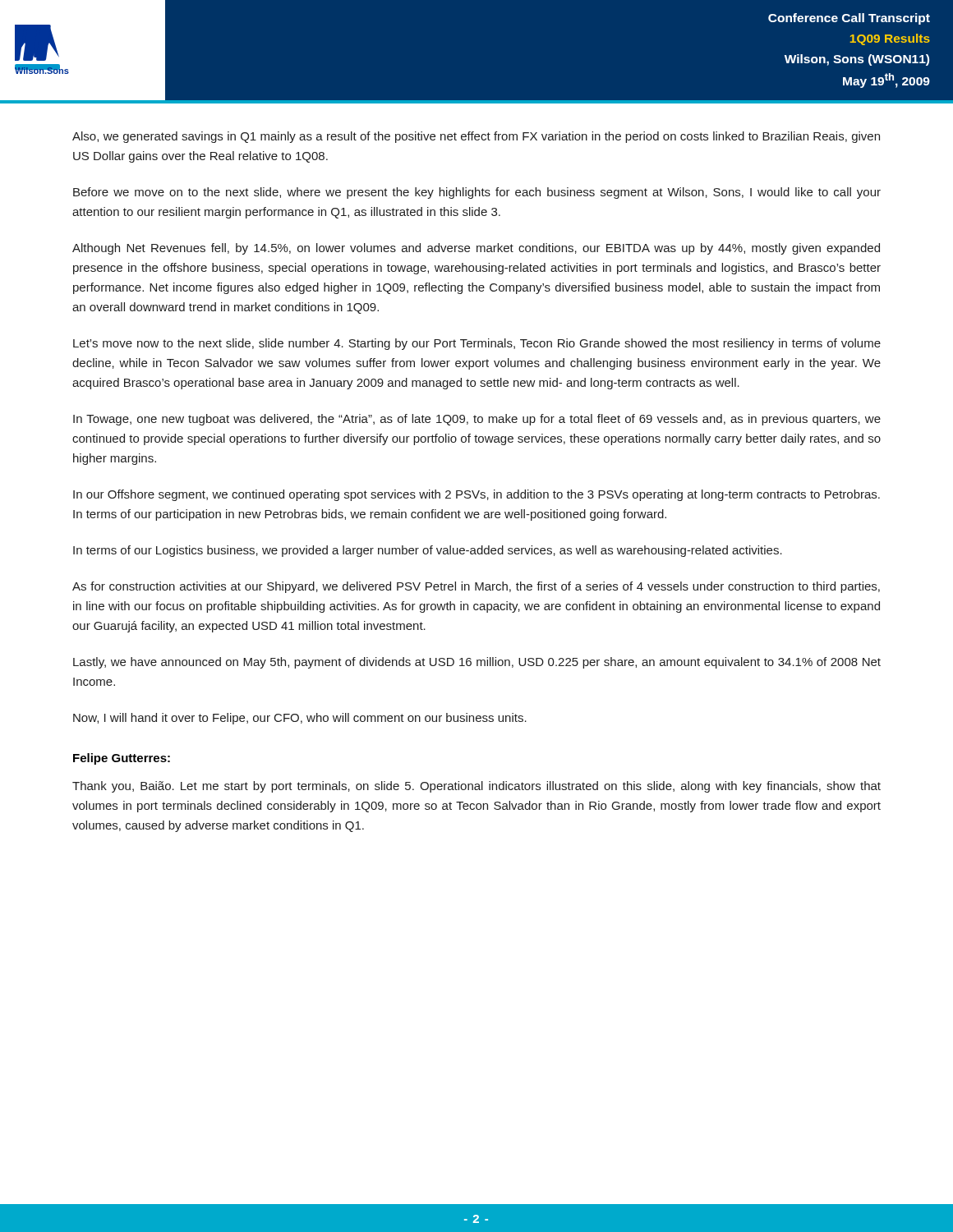
Task: Find the section header
Action: [122, 758]
